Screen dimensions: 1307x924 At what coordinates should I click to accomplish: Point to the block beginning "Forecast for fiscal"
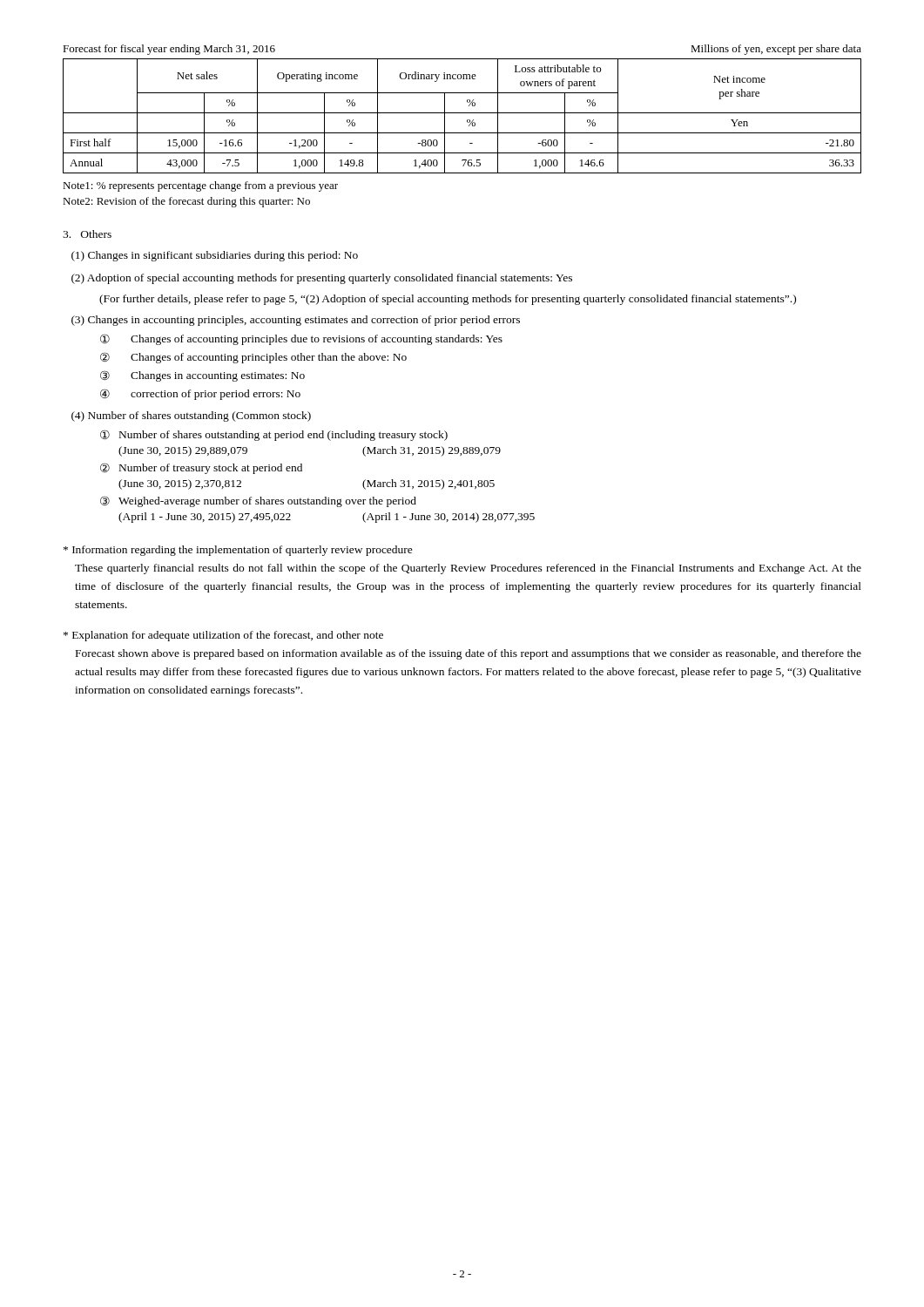point(462,49)
